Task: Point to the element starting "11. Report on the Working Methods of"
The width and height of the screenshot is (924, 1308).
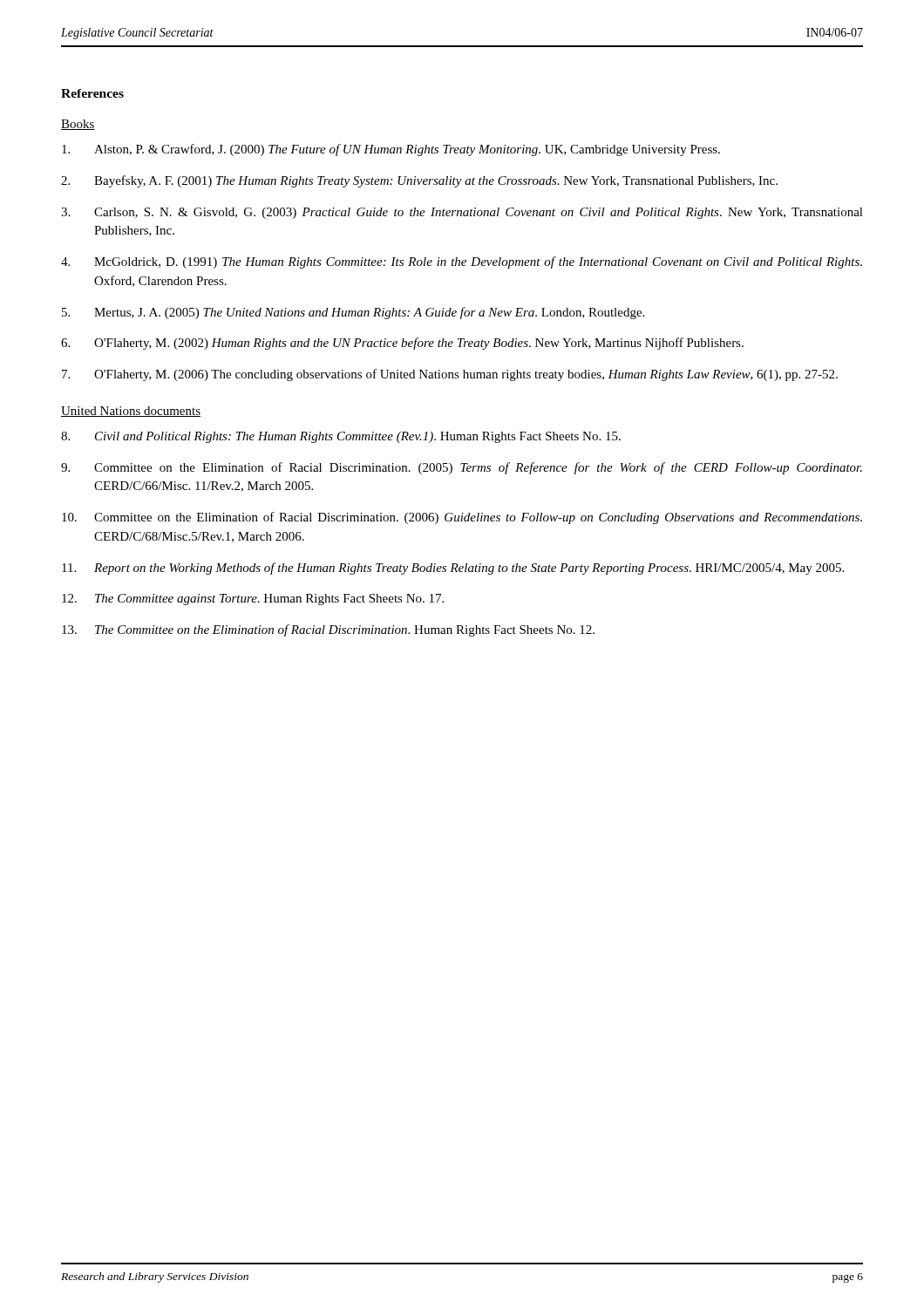Action: click(x=462, y=568)
